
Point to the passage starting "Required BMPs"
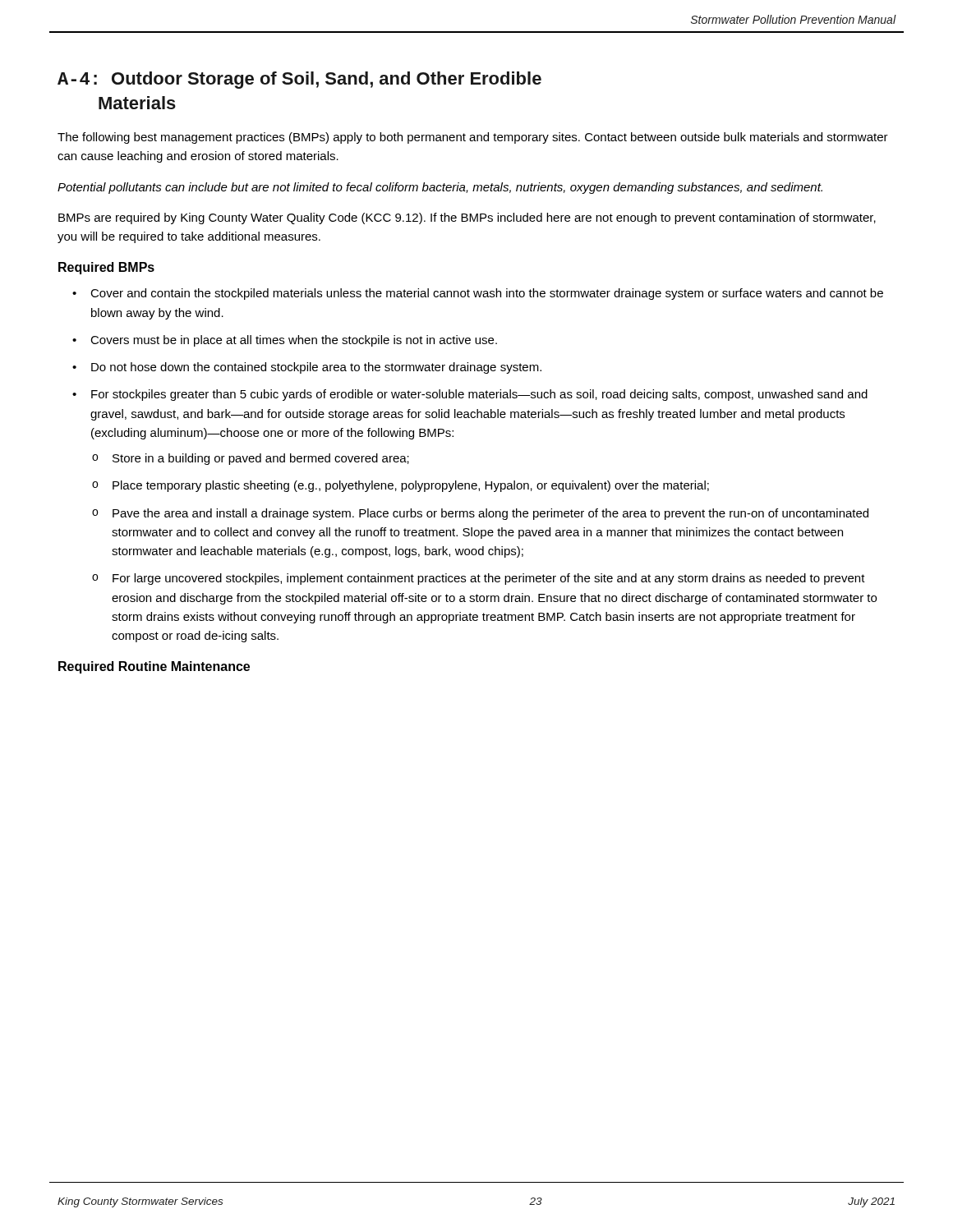(x=106, y=268)
